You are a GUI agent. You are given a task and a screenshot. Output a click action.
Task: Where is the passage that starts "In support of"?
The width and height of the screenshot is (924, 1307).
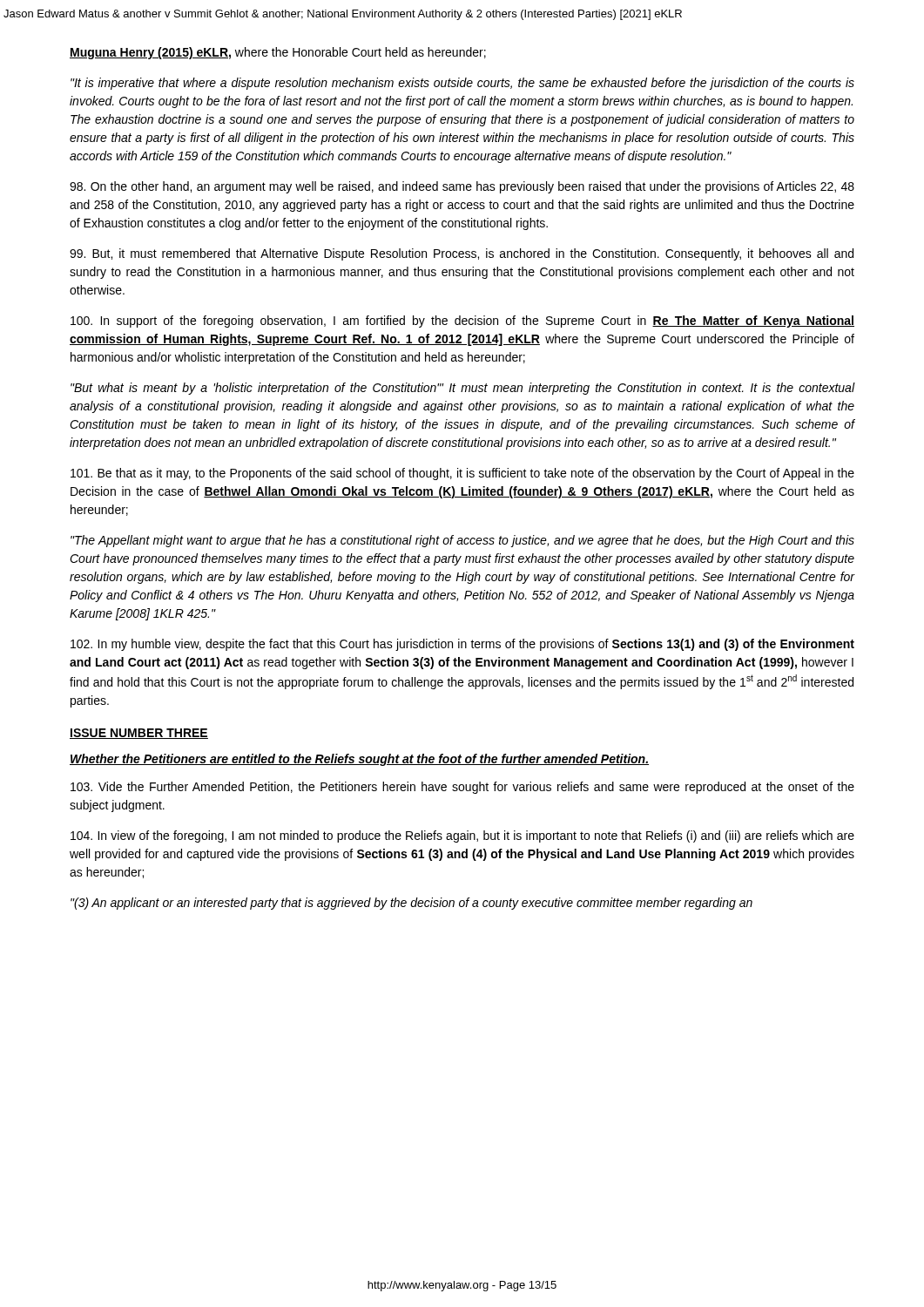click(x=462, y=339)
